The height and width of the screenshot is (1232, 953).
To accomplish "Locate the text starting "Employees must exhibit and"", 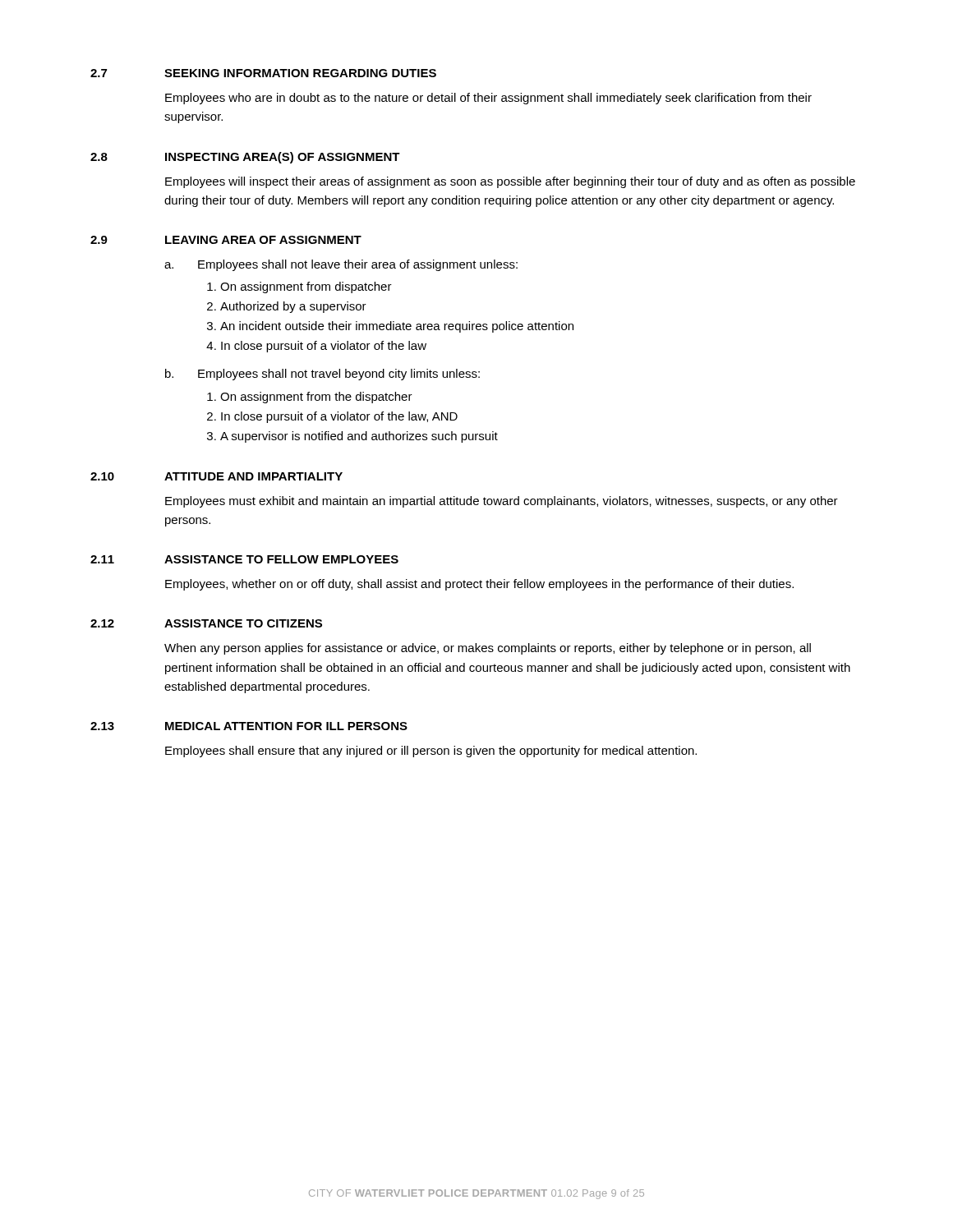I will click(x=501, y=510).
